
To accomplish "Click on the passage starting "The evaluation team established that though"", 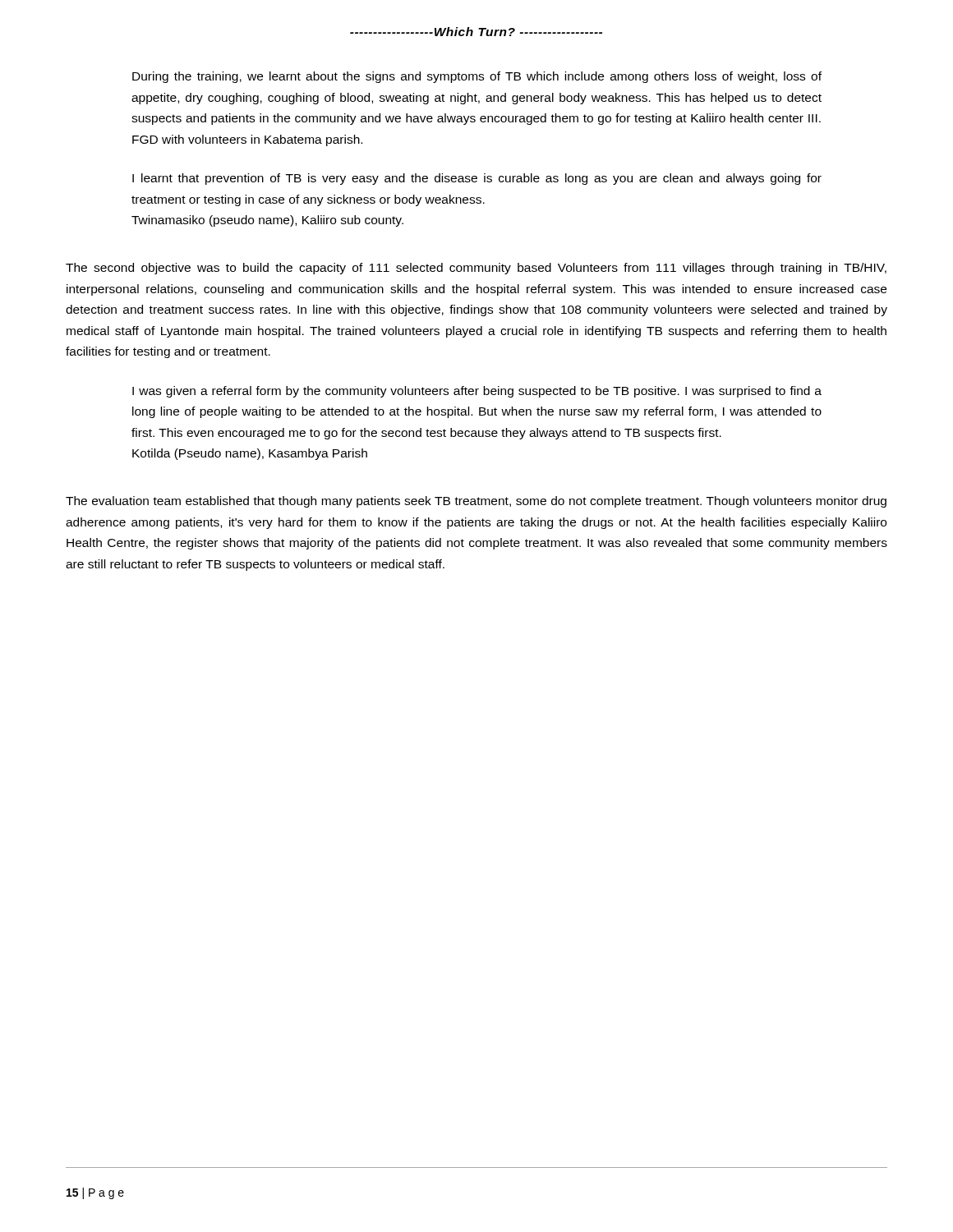I will tap(476, 532).
